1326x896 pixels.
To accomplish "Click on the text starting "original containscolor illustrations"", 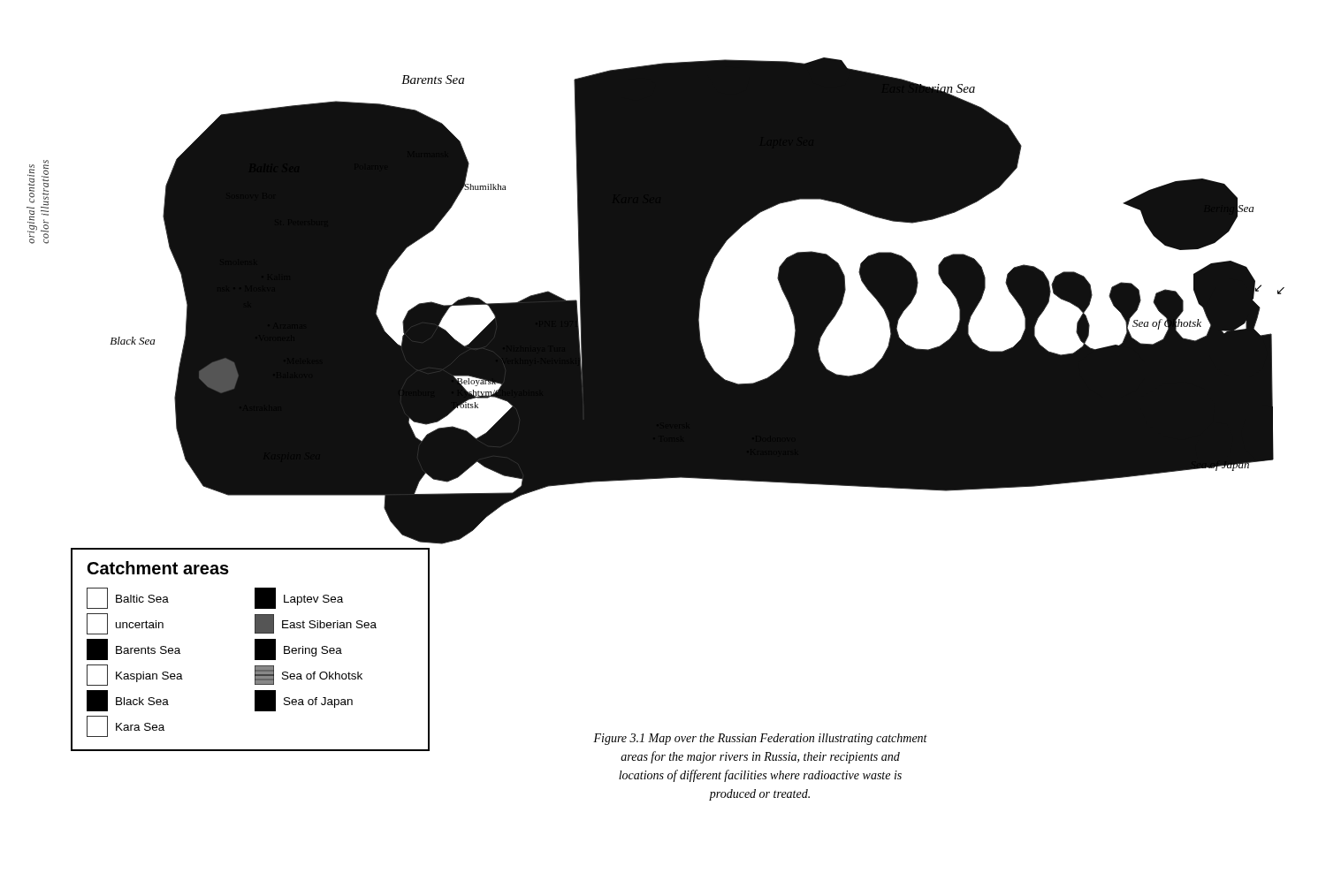I will pyautogui.click(x=38, y=201).
